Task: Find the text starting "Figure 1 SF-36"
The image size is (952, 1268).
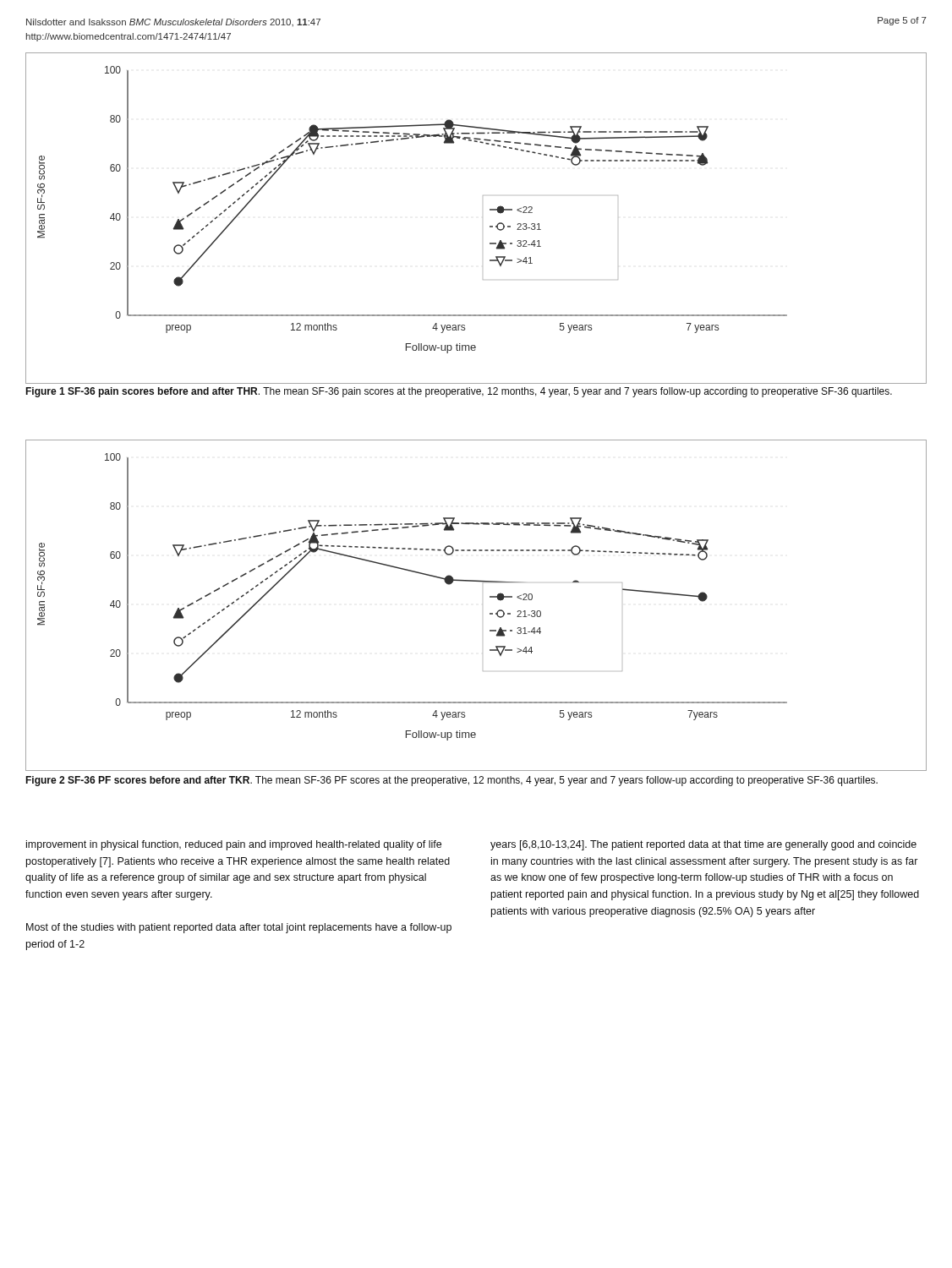Action: click(459, 391)
